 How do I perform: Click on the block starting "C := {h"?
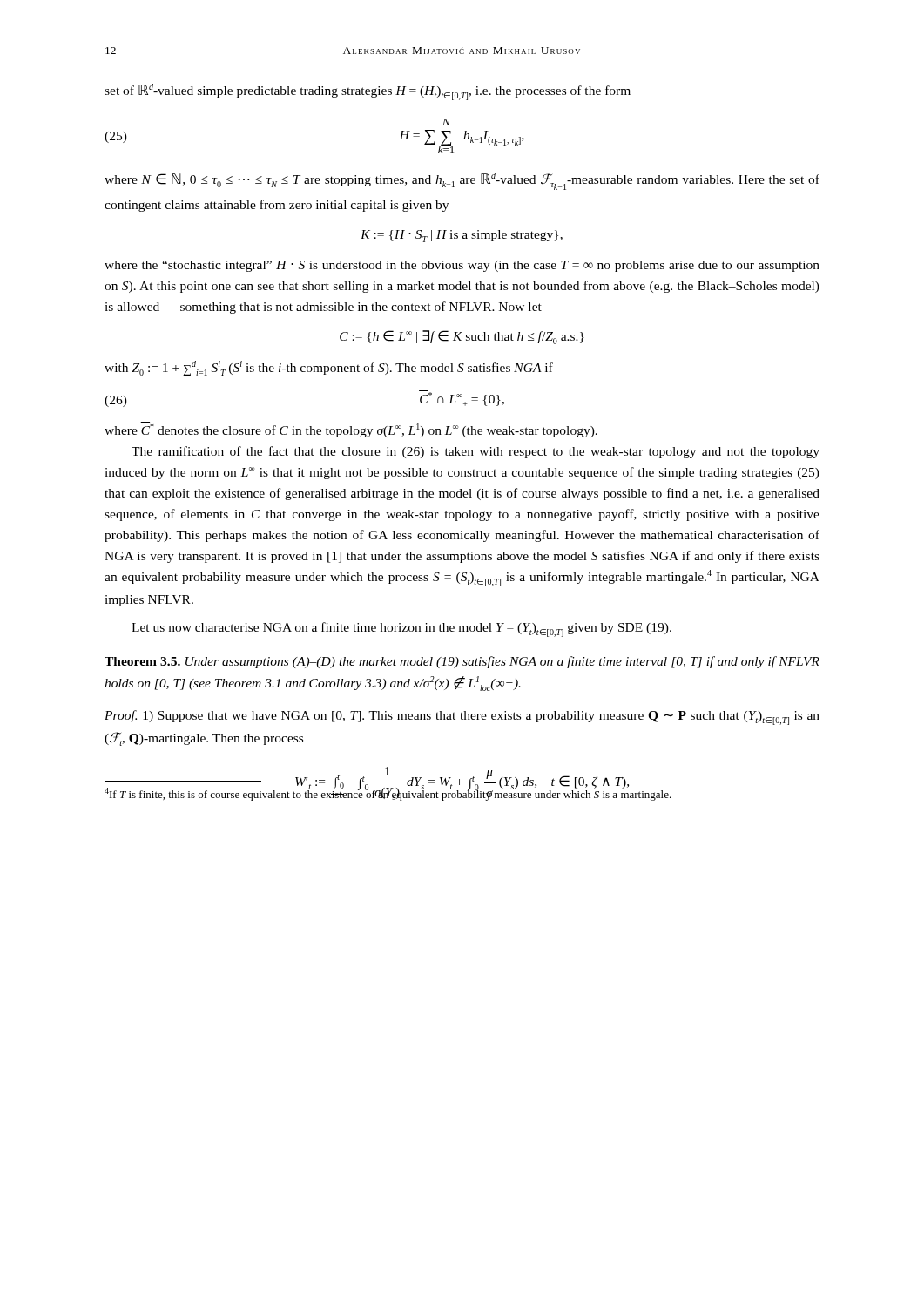(x=462, y=337)
